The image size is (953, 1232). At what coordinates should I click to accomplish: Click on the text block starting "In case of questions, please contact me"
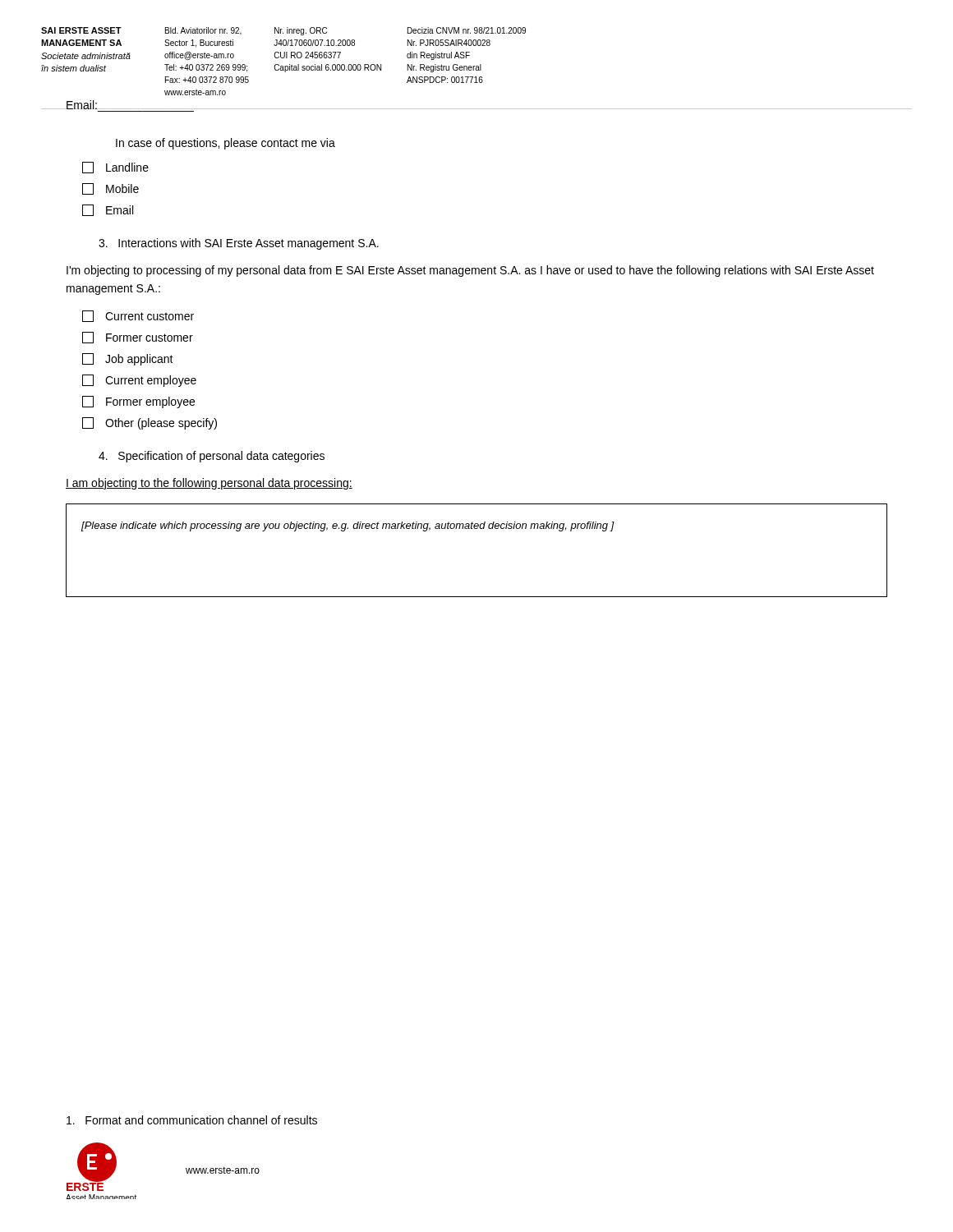[225, 143]
